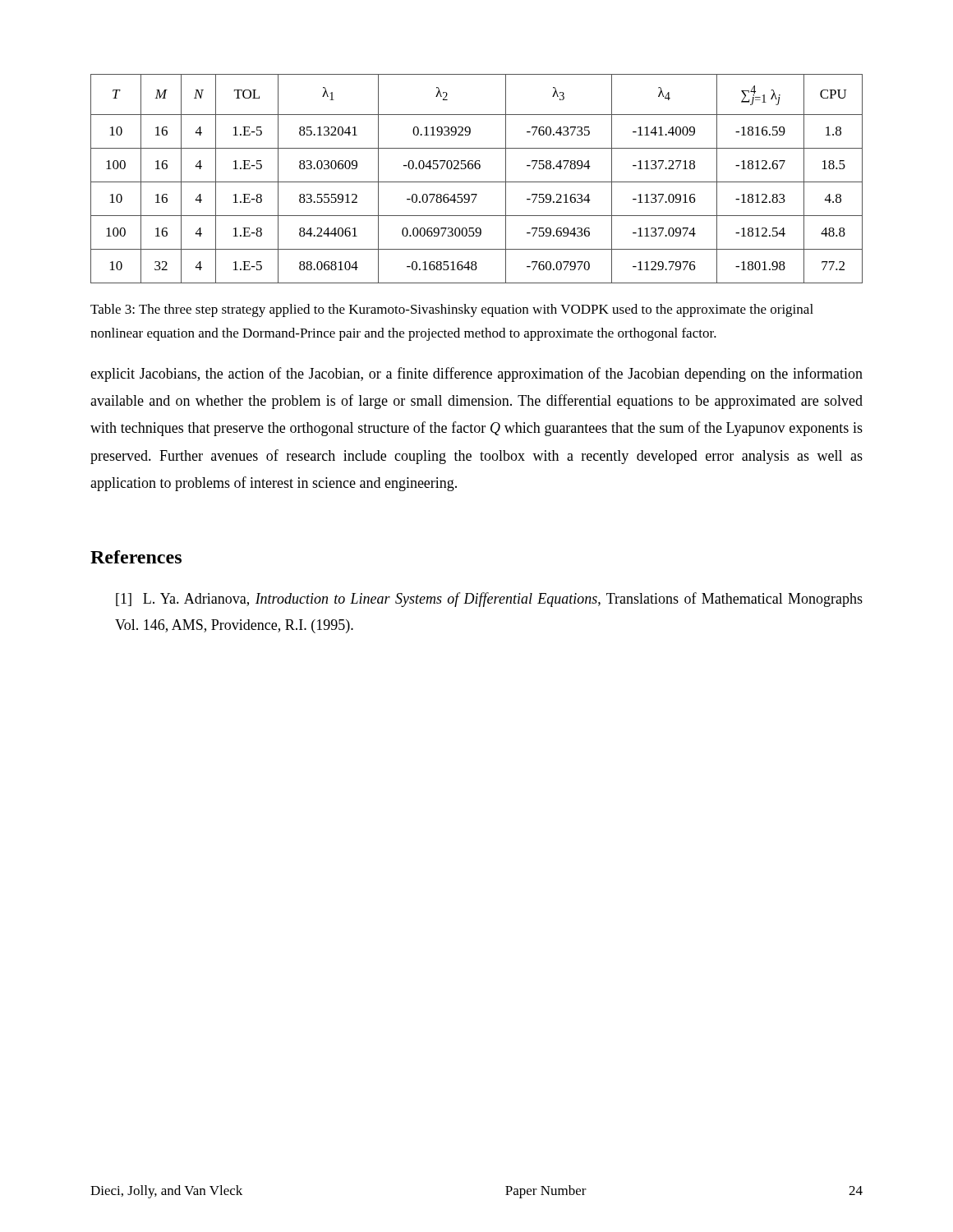Viewport: 953px width, 1232px height.
Task: Select the text block containing "explicit Jacobians, the action of the Jacobian,"
Action: [476, 428]
